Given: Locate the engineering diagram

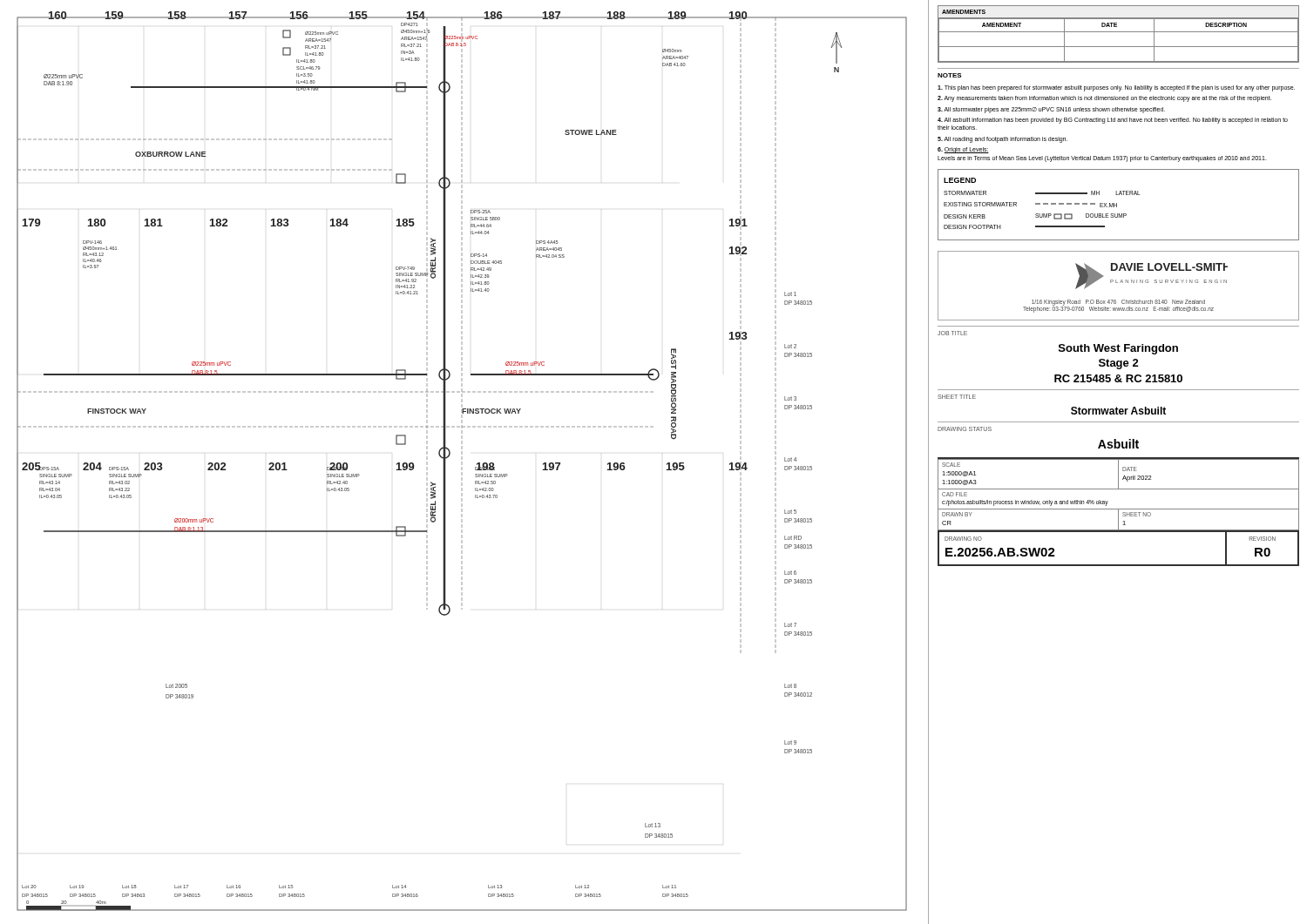Looking at the screenshot, I should [464, 462].
